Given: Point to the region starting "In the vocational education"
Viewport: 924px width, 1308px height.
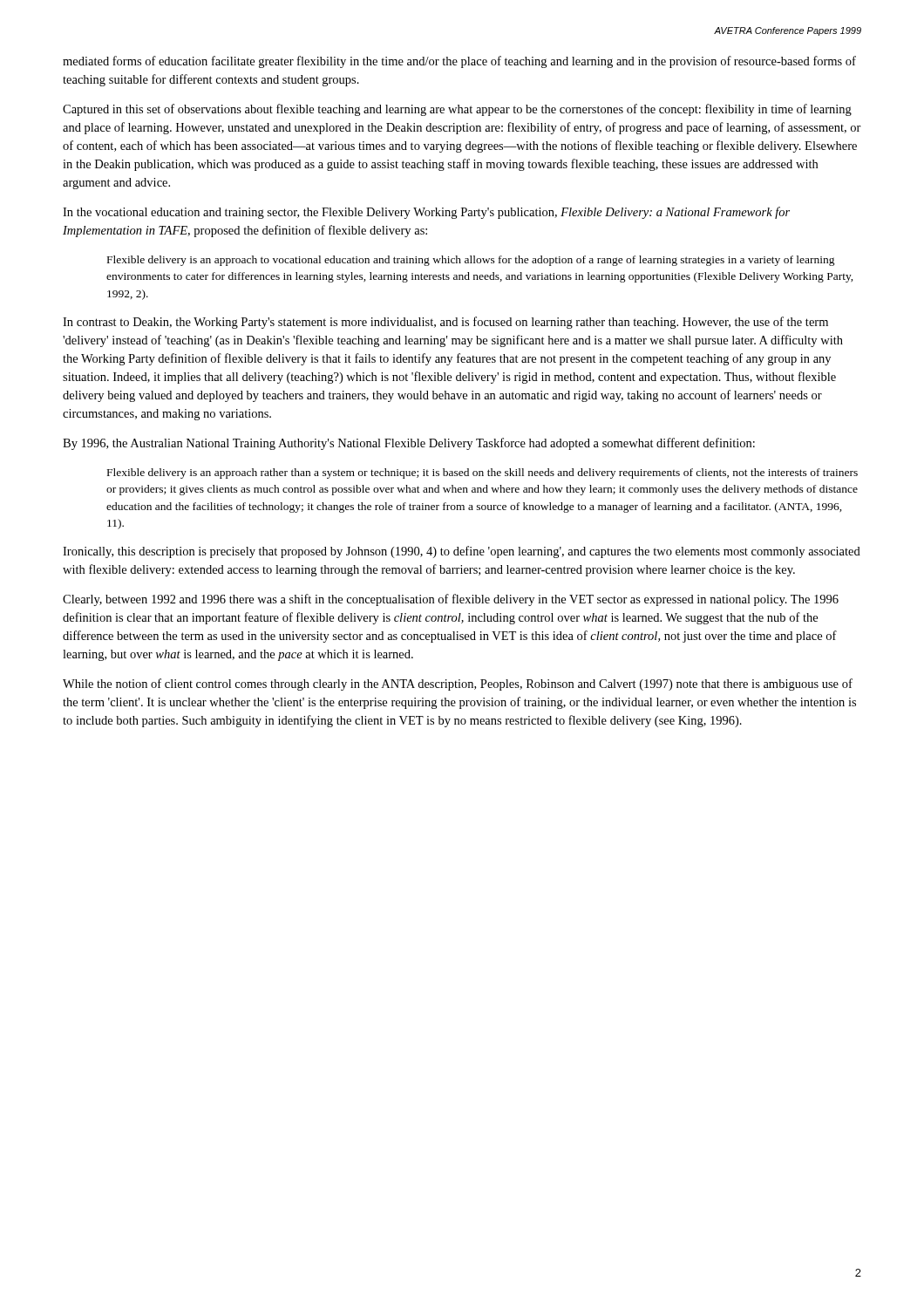Looking at the screenshot, I should [426, 221].
